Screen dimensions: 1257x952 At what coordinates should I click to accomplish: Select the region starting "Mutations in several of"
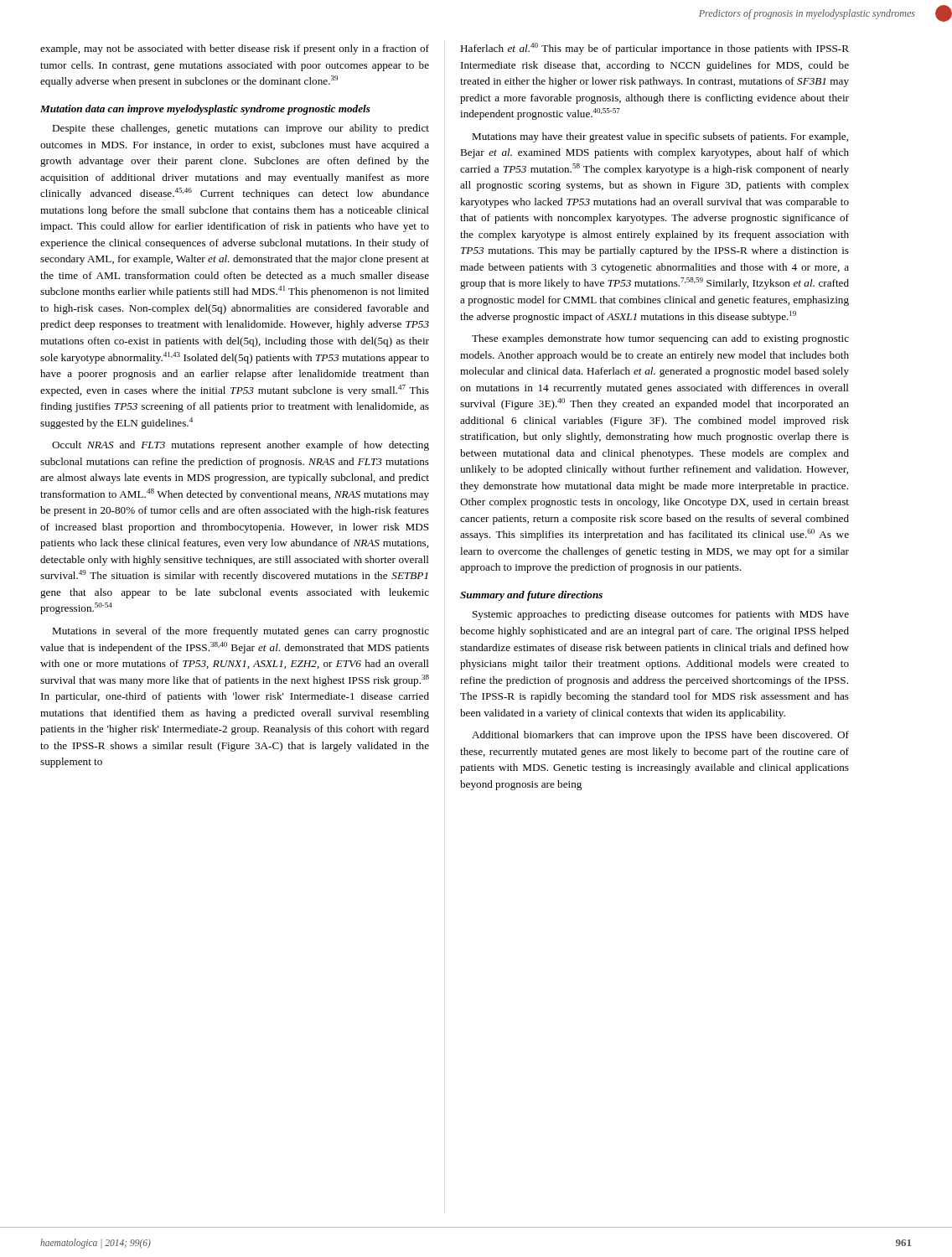pyautogui.click(x=235, y=696)
